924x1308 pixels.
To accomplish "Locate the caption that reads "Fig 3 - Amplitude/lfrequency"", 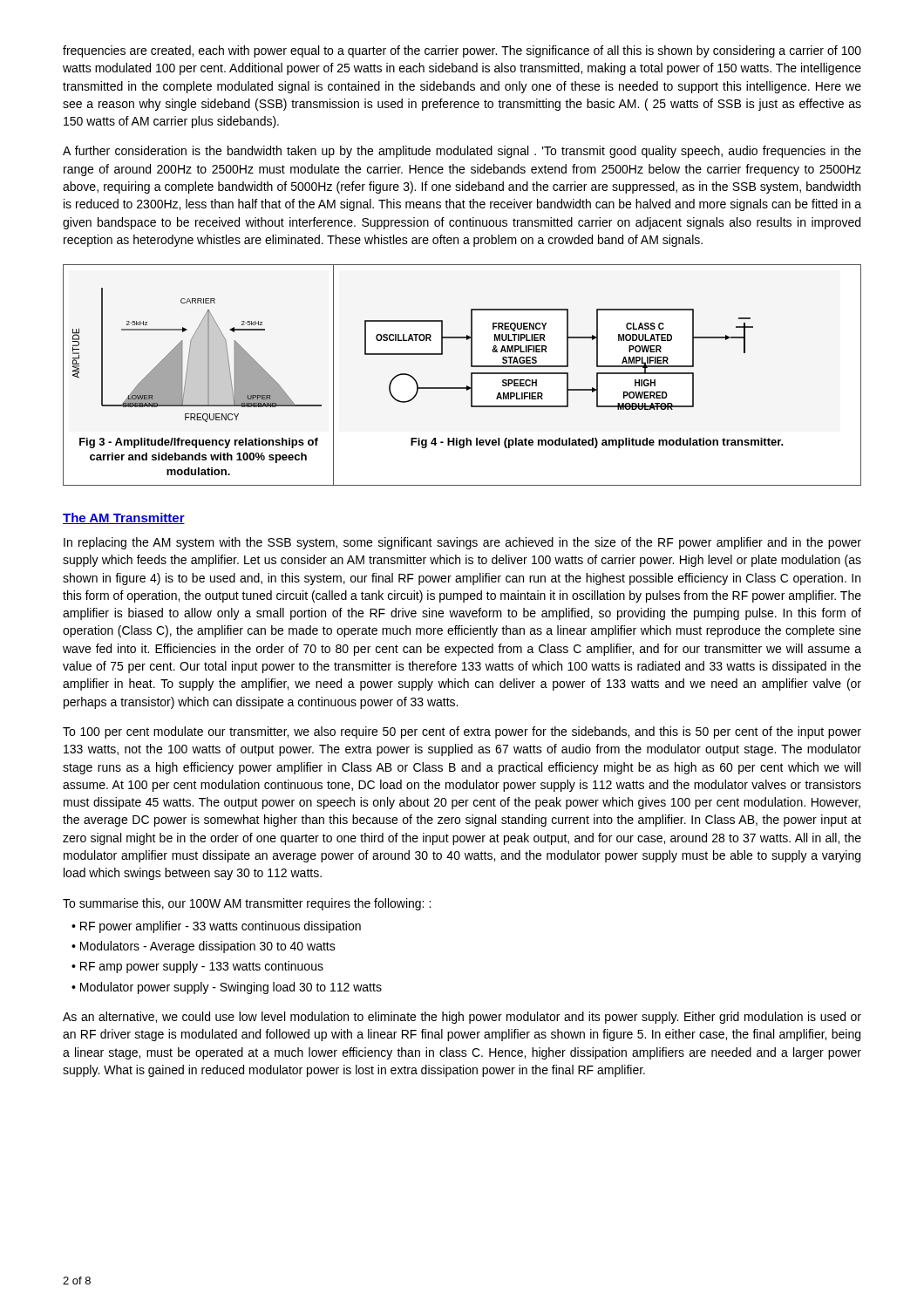I will click(x=198, y=457).
